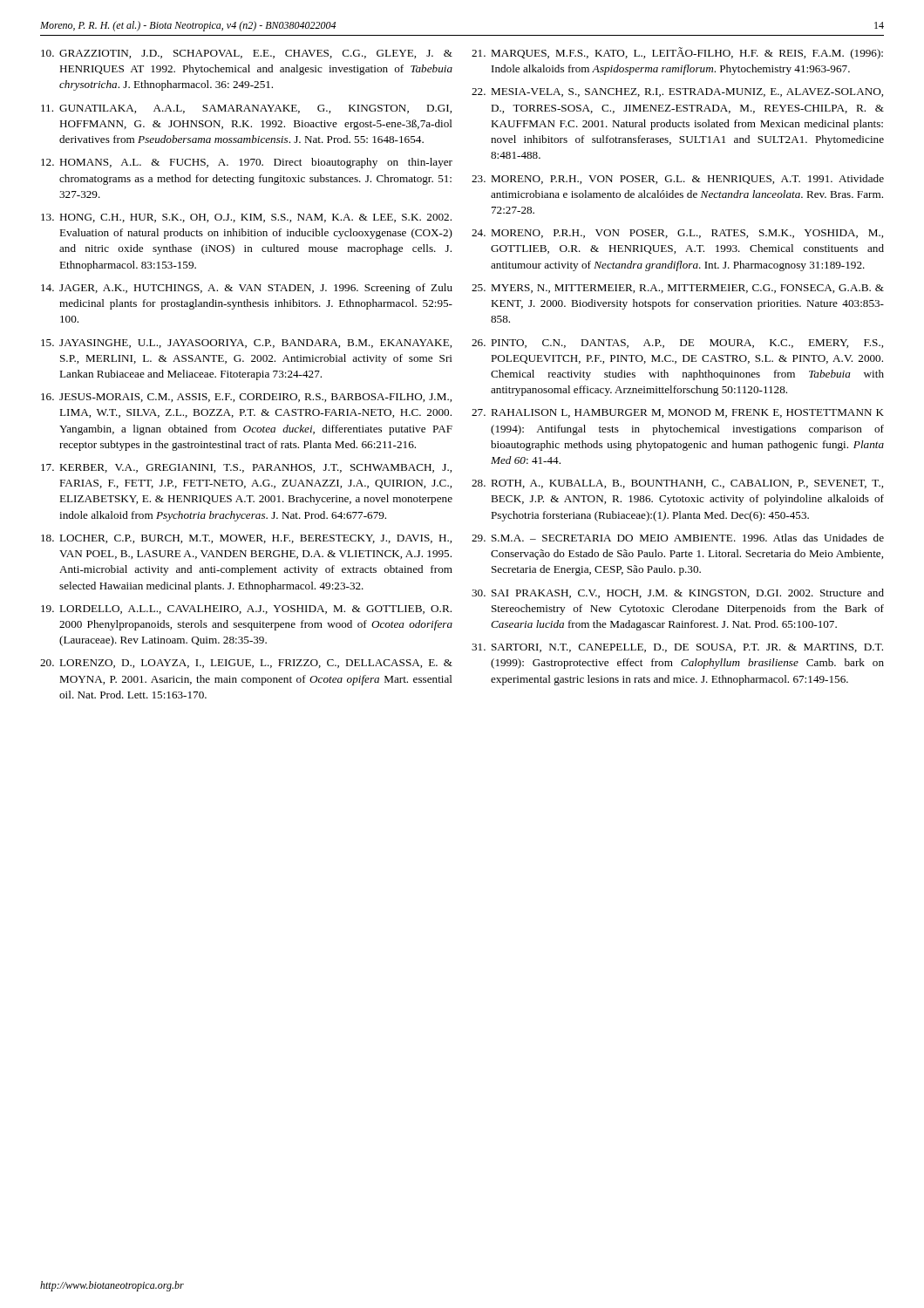924x1308 pixels.
Task: Select the text block starting "21. MARQUES, M.F.S., KATO, L., LEITÃO-FILHO,"
Action: (x=678, y=61)
